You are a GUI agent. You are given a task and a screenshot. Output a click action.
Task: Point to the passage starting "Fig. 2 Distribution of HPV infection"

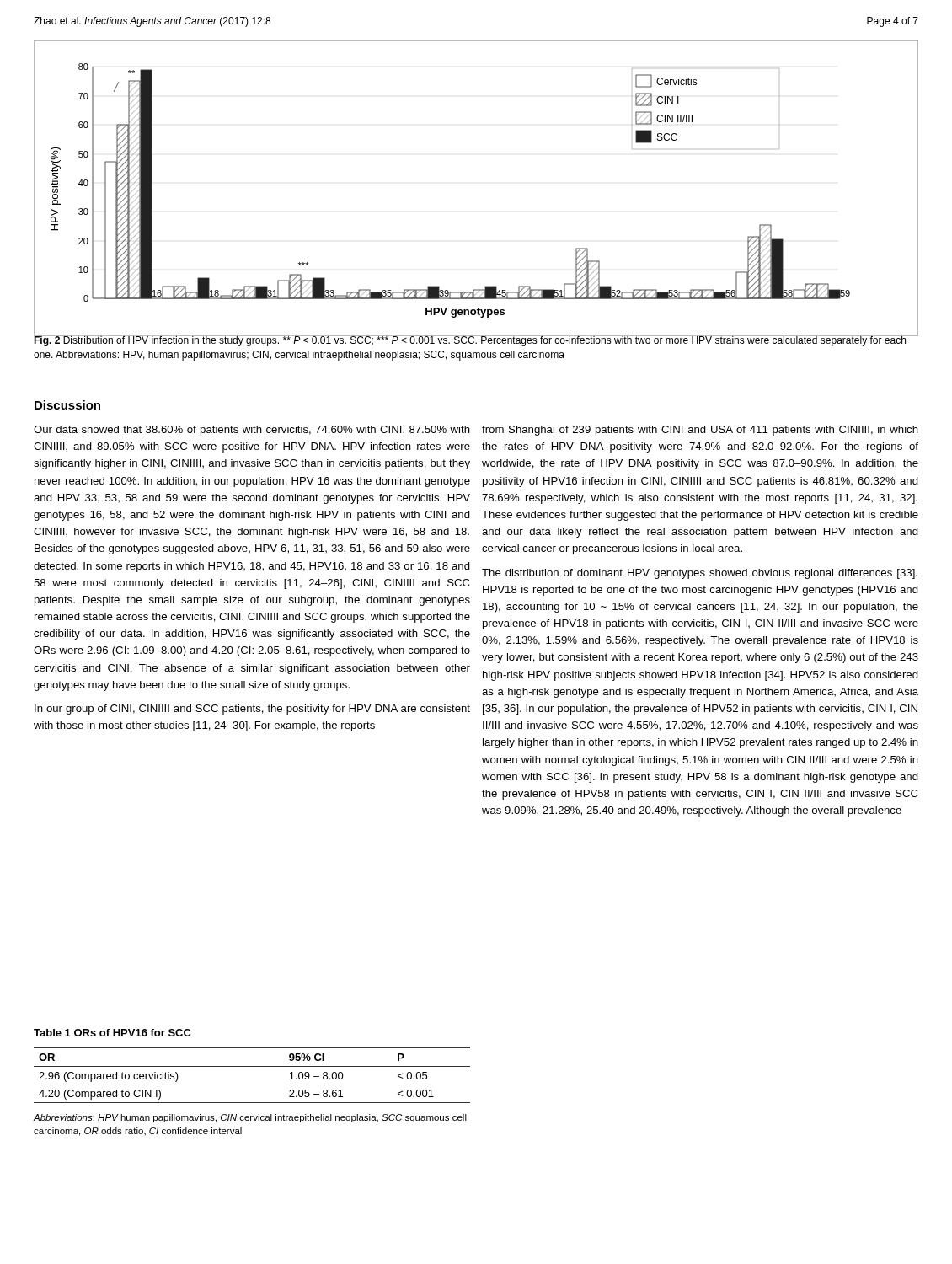click(470, 348)
